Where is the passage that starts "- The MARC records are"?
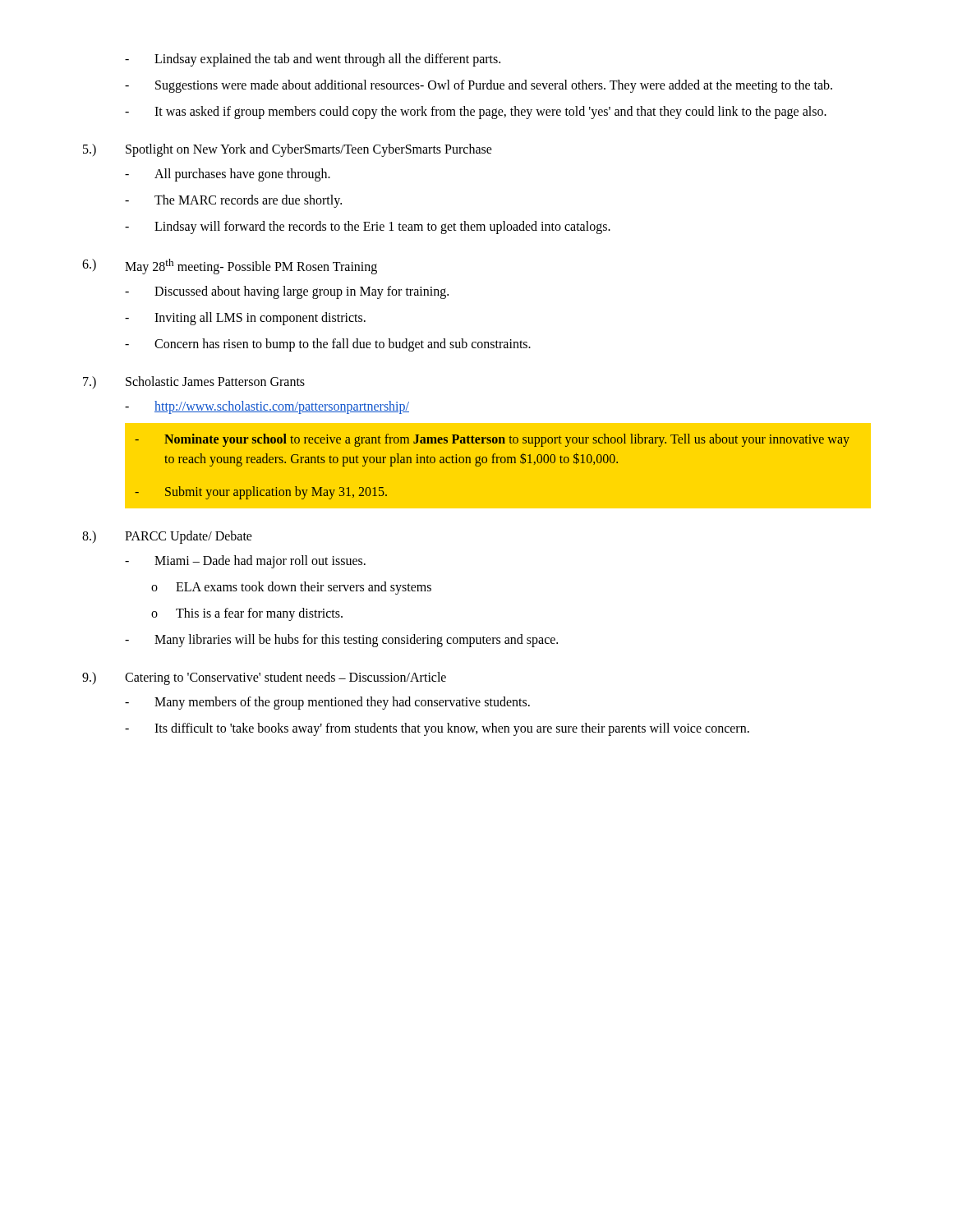The height and width of the screenshot is (1232, 953). pyautogui.click(x=233, y=201)
